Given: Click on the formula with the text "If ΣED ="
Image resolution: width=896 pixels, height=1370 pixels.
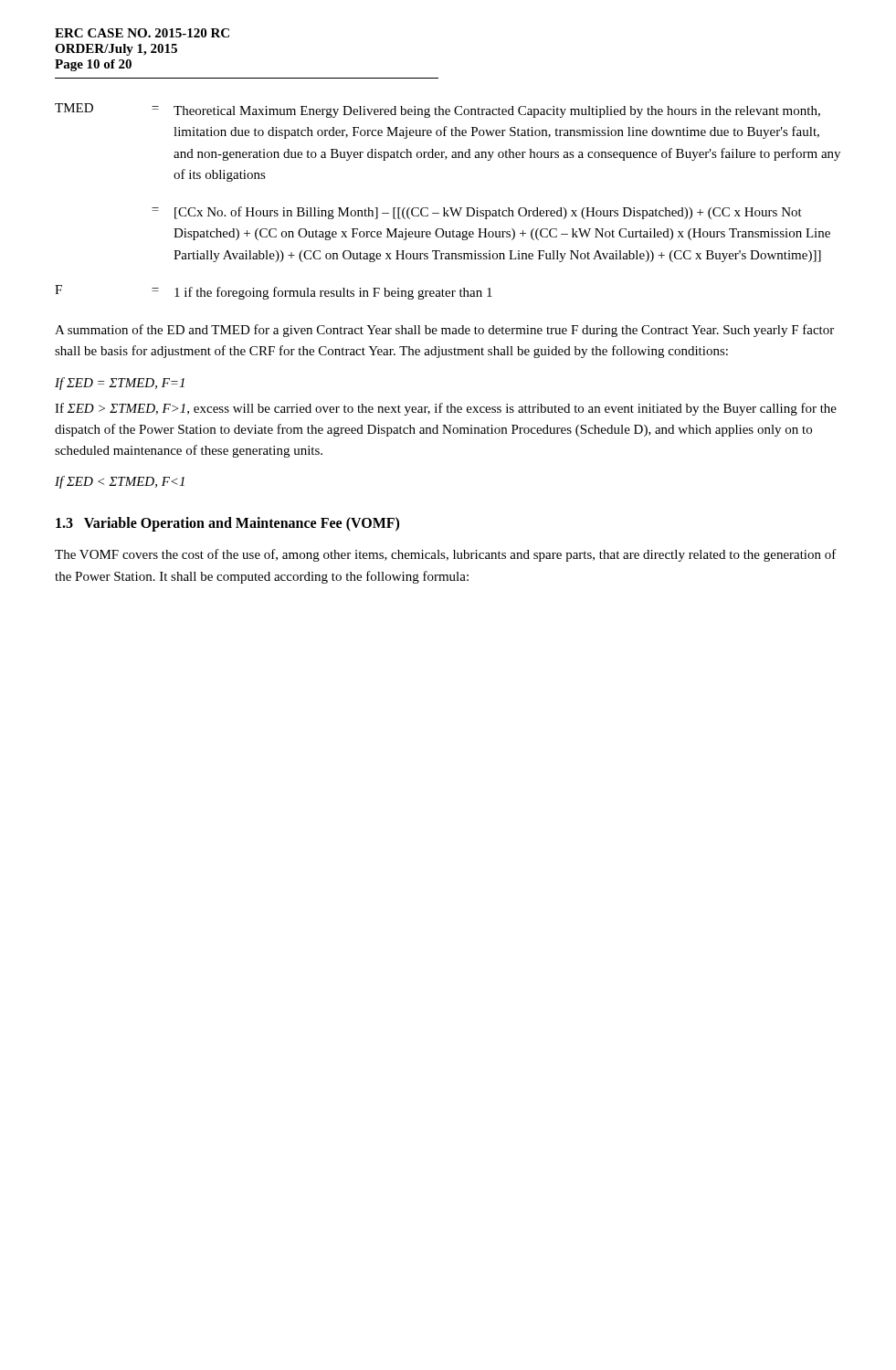Looking at the screenshot, I should (120, 384).
